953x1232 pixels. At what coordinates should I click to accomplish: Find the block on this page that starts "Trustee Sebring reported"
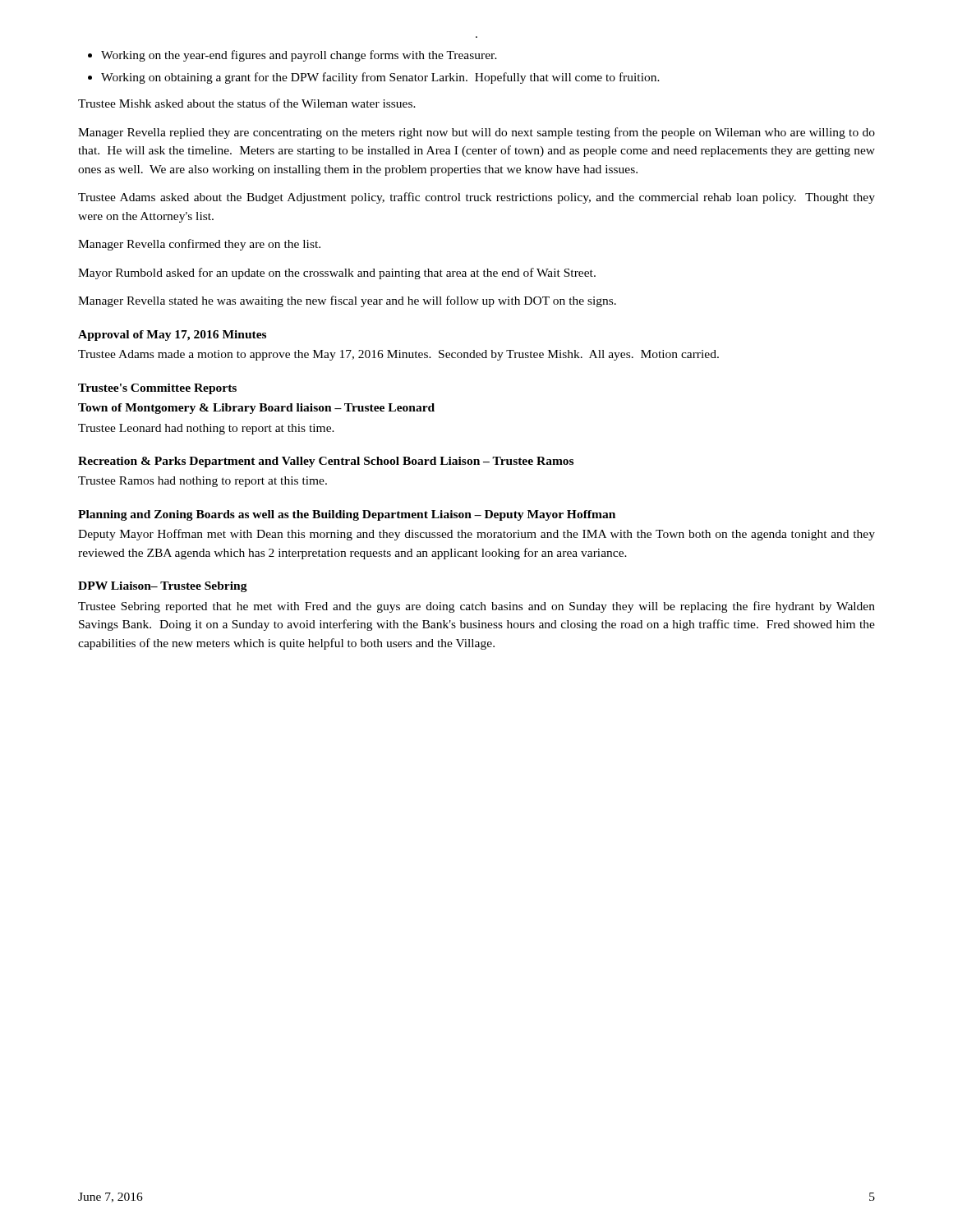(x=476, y=624)
